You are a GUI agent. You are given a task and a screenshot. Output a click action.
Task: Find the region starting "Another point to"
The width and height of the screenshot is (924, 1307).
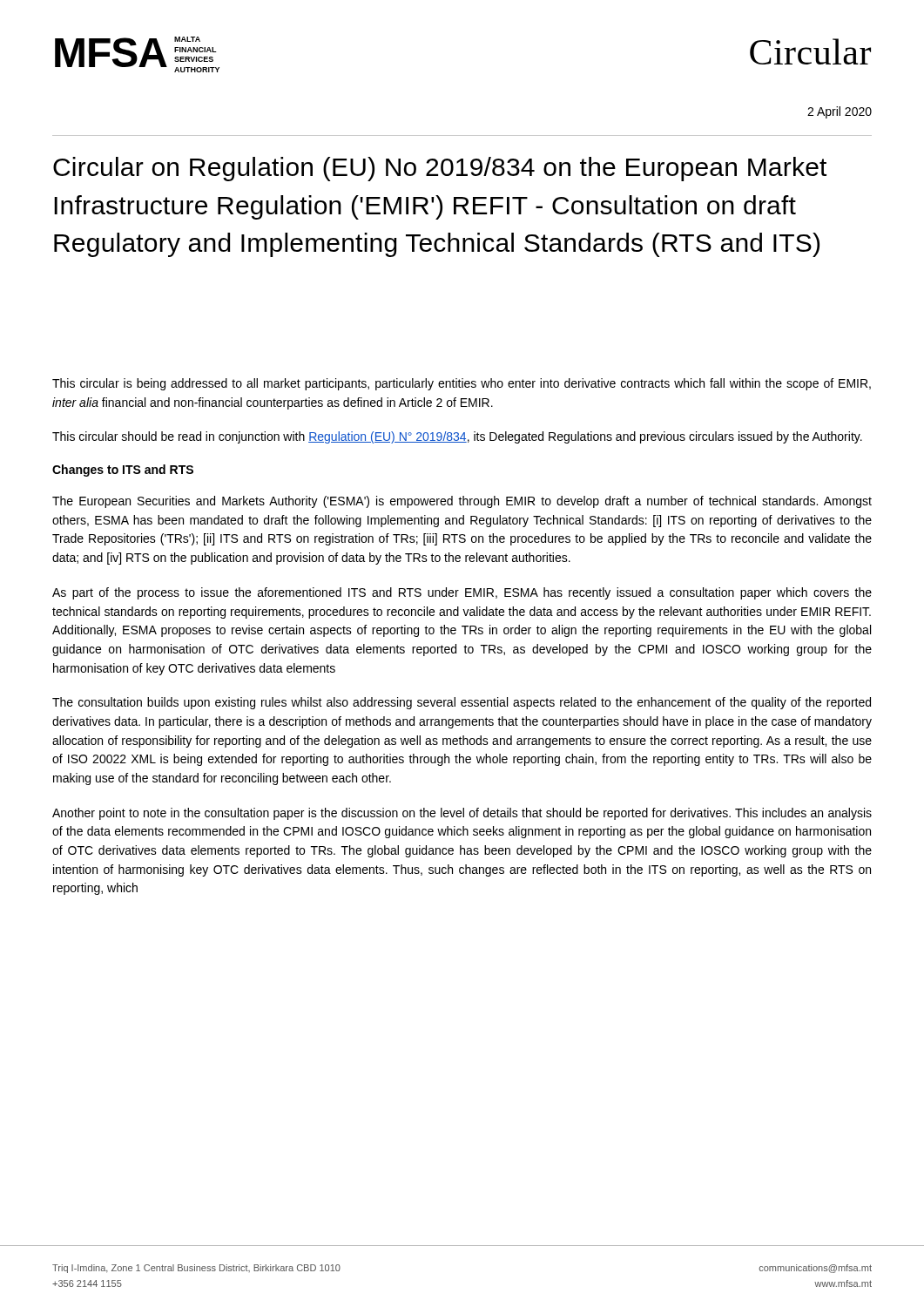(462, 851)
